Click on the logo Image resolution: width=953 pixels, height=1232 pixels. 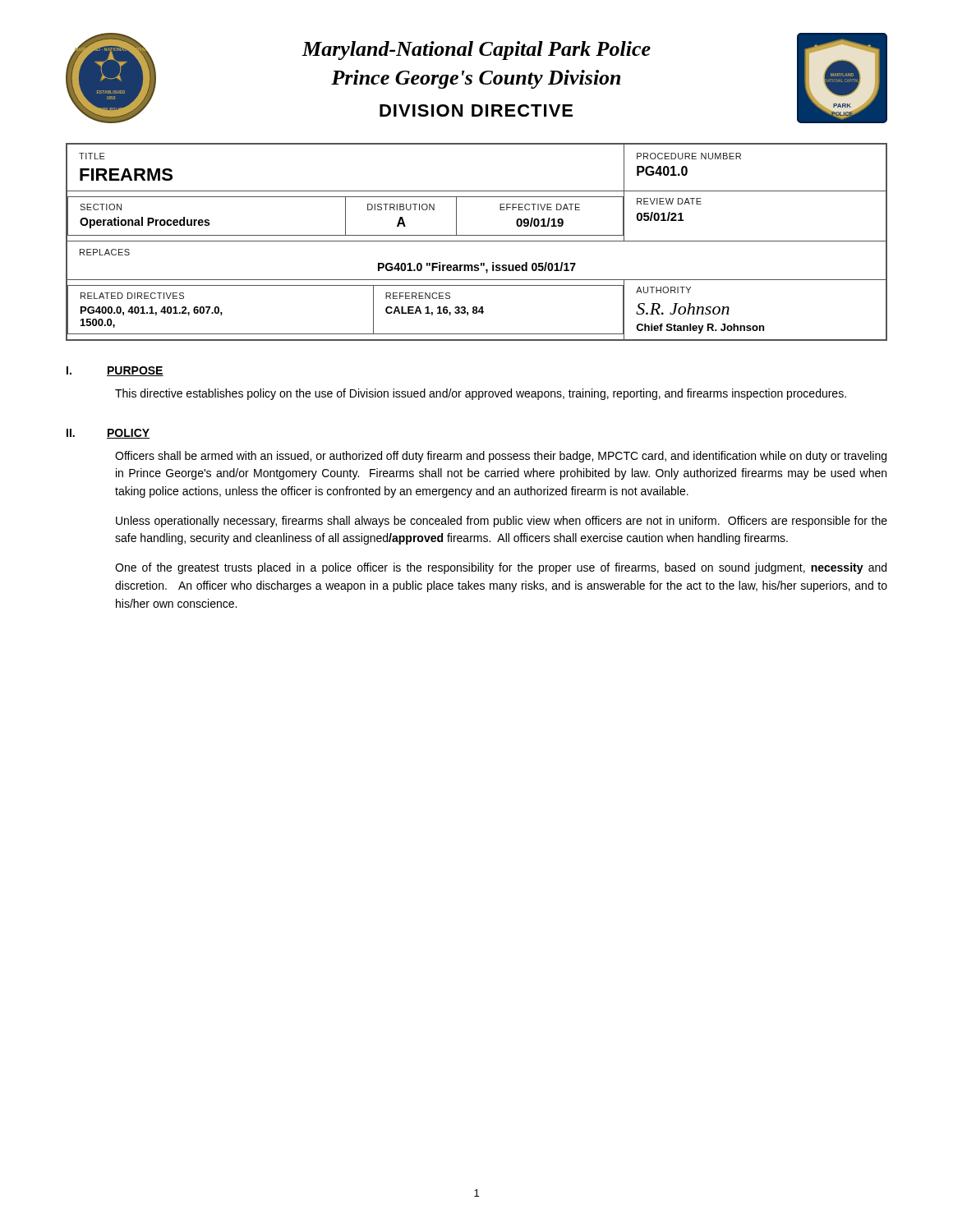(476, 78)
